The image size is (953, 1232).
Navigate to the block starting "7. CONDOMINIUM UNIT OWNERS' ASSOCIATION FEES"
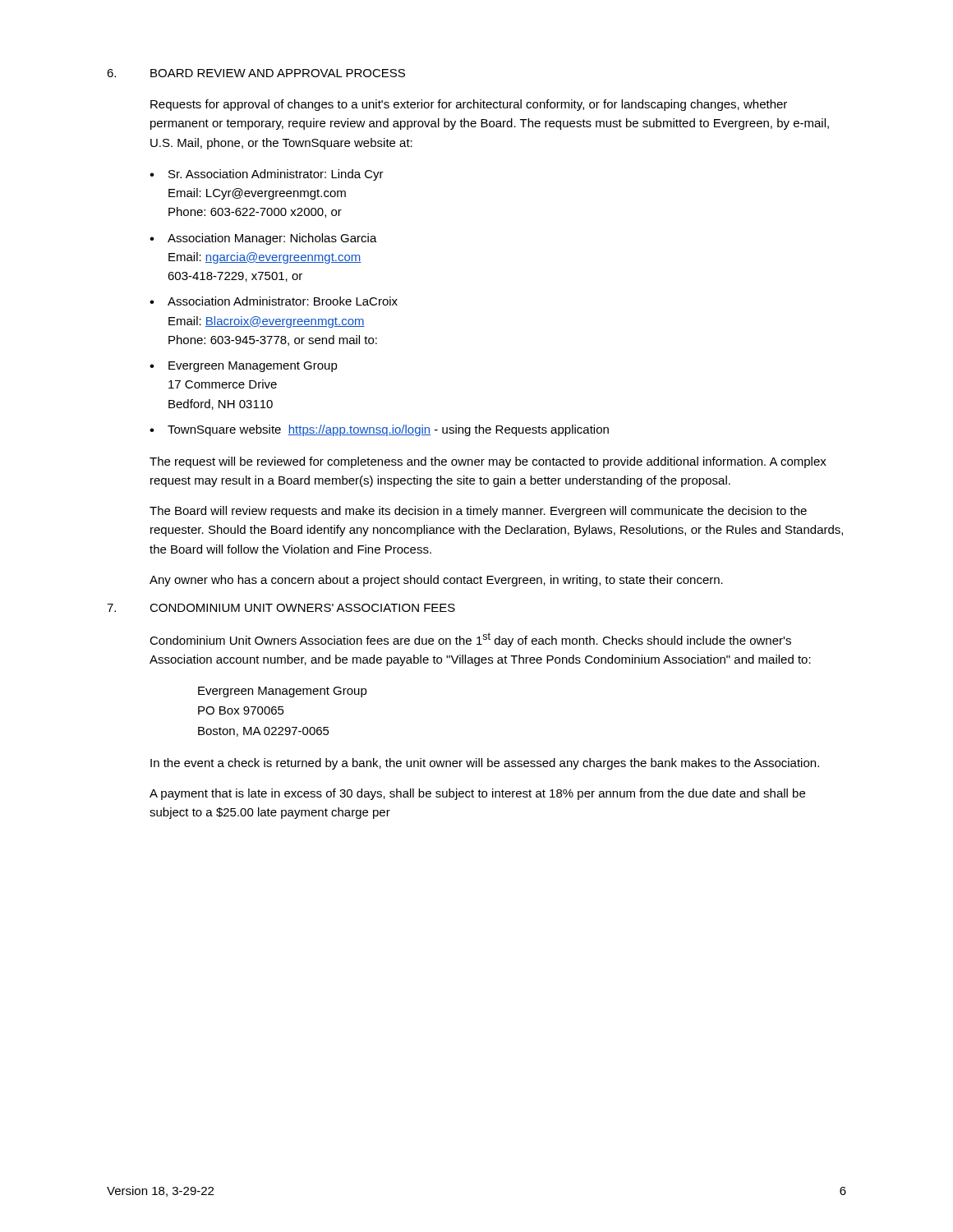pos(281,607)
